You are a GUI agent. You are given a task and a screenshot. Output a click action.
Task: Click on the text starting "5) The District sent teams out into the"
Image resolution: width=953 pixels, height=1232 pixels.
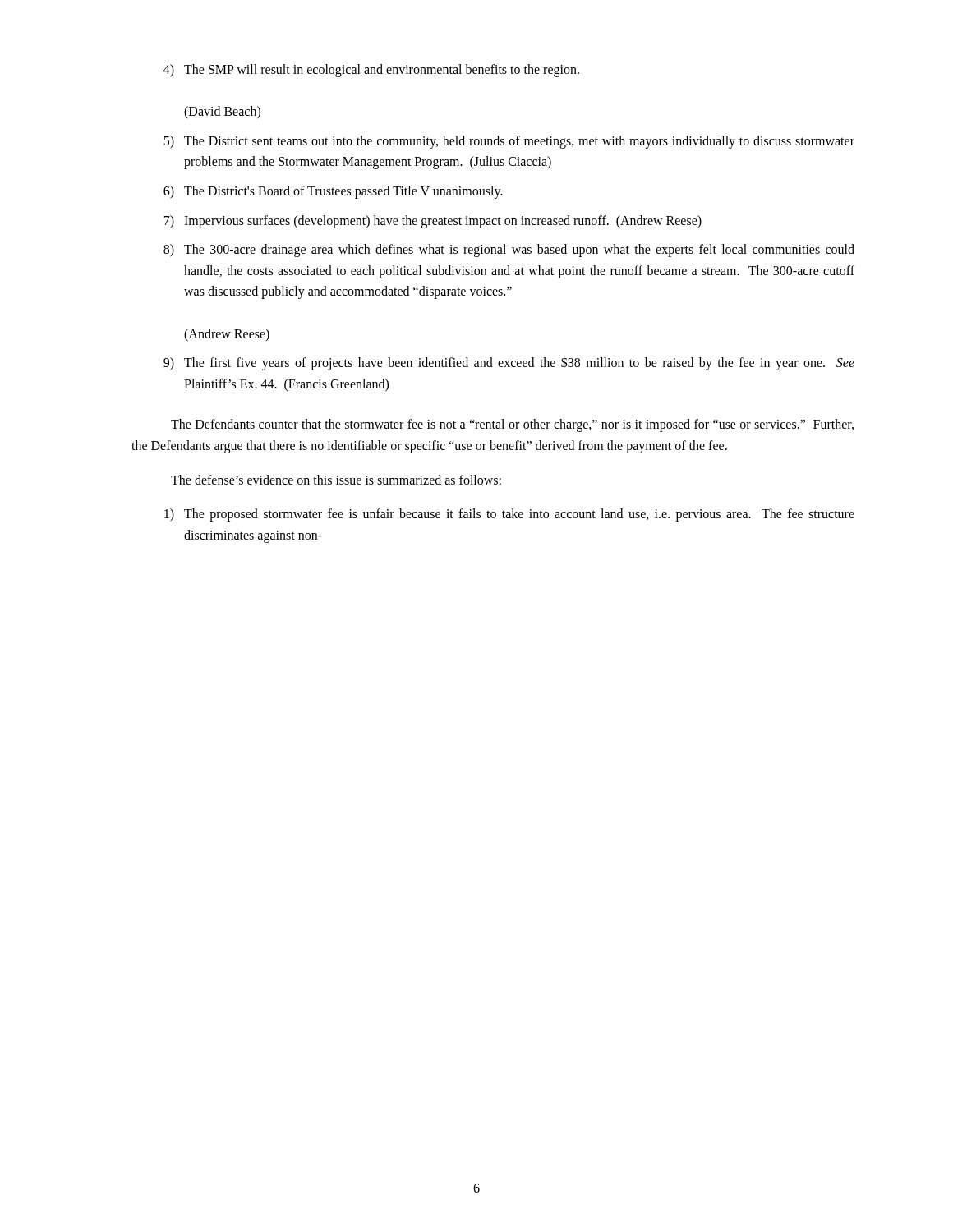(x=493, y=151)
